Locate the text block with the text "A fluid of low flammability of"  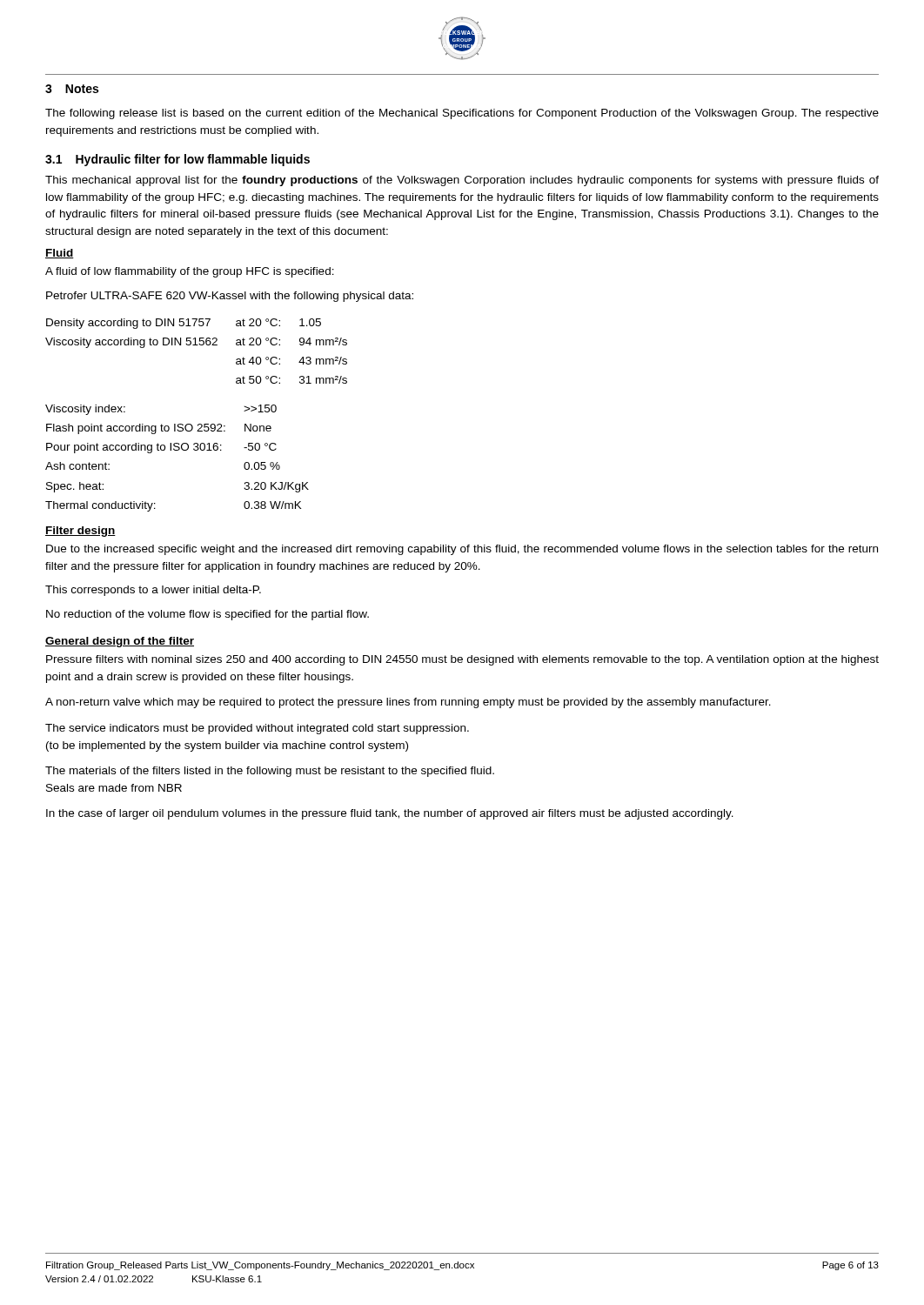coord(190,272)
